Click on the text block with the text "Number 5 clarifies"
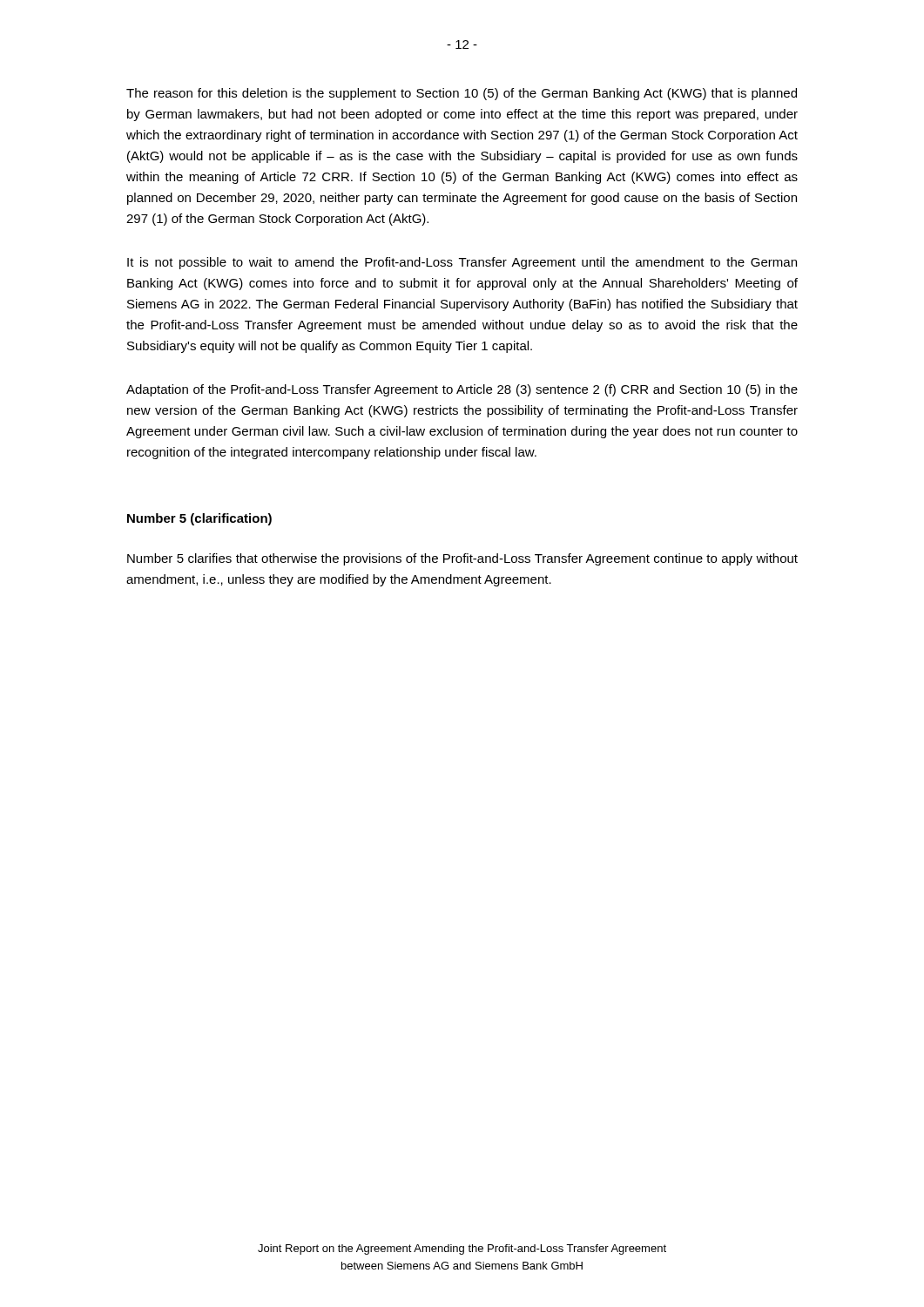Image resolution: width=924 pixels, height=1307 pixels. pyautogui.click(x=462, y=569)
